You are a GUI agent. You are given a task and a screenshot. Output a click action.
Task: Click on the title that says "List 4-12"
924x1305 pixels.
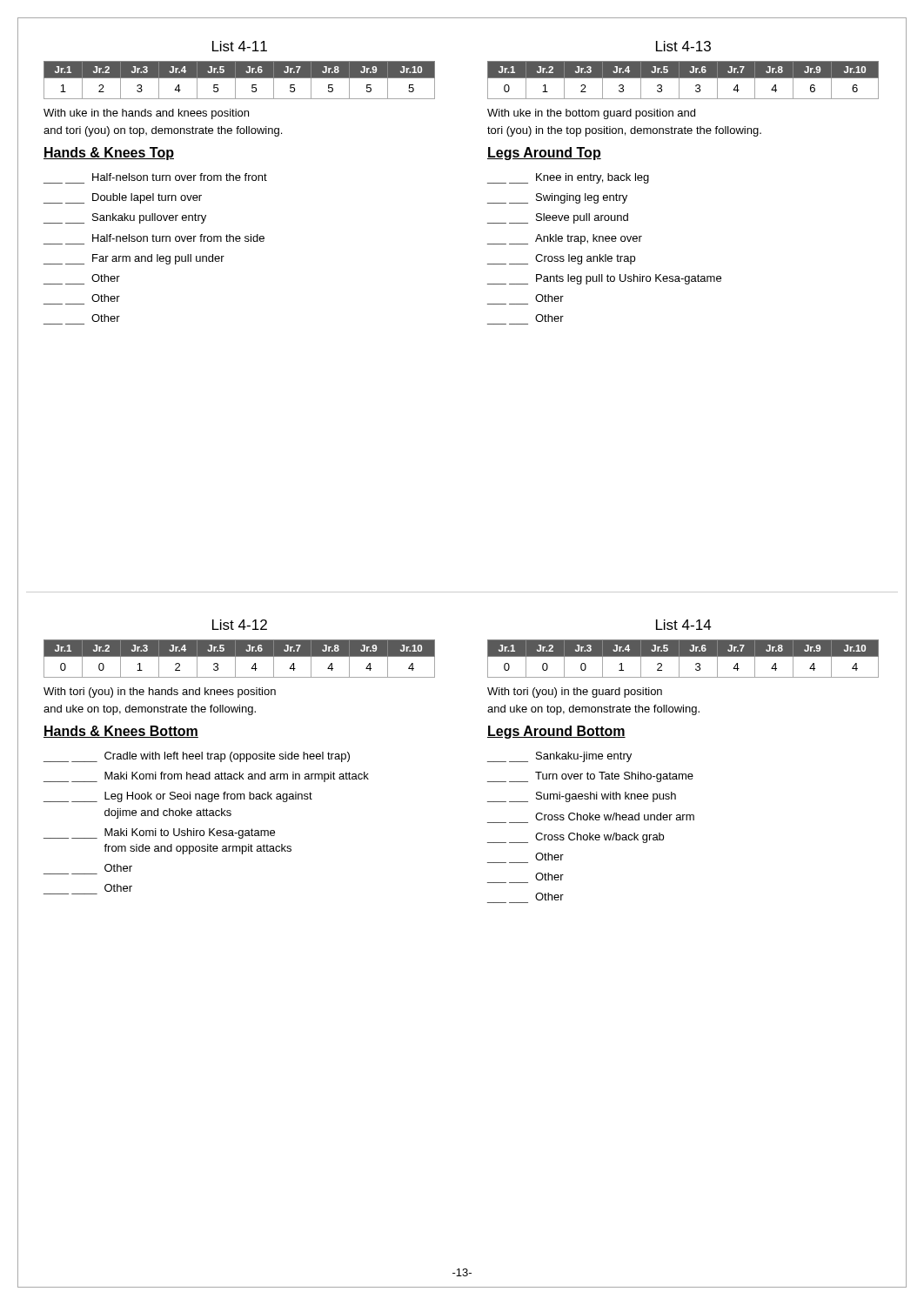coord(239,625)
